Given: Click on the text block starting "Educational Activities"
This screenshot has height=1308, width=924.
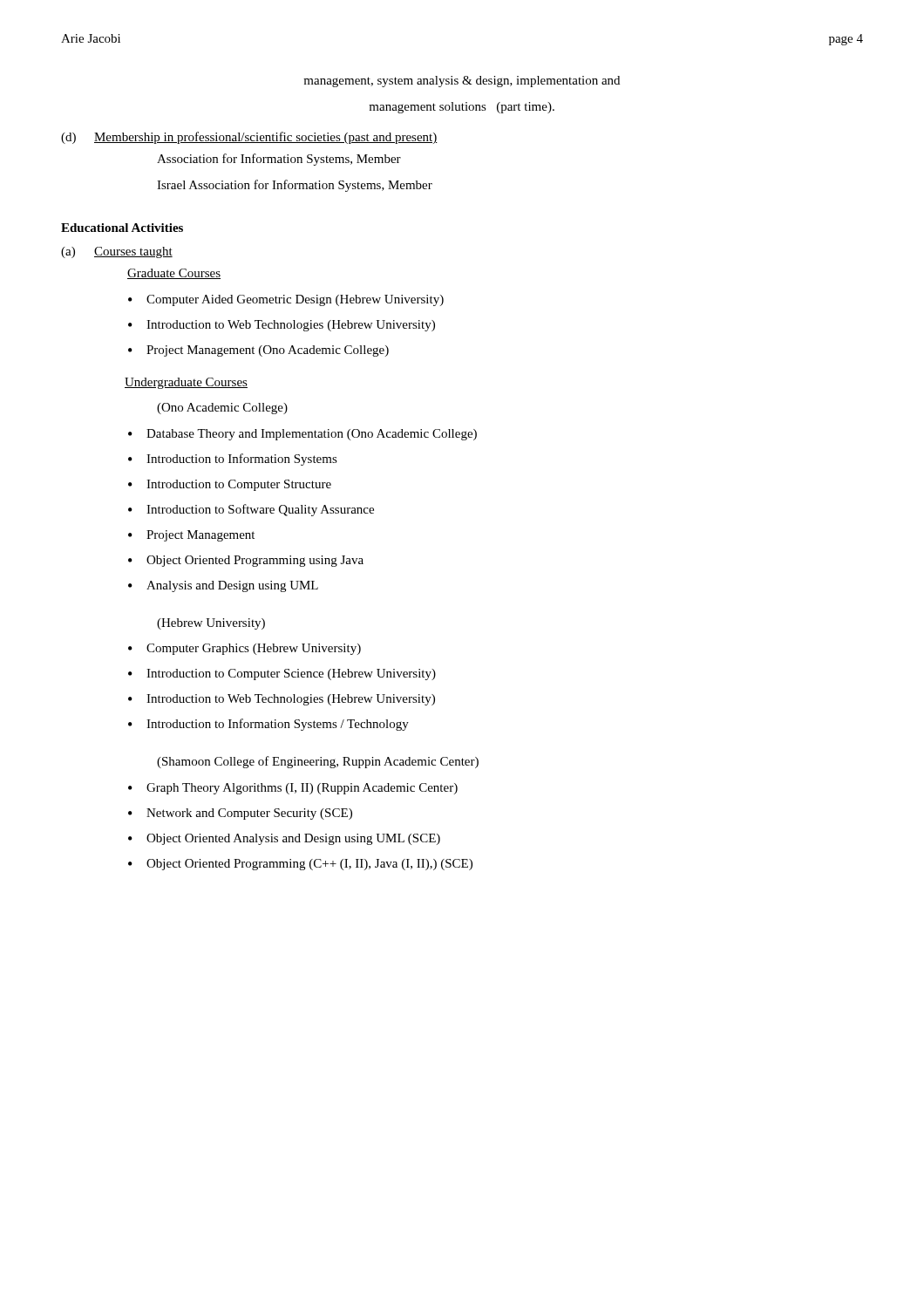Looking at the screenshot, I should 122,228.
